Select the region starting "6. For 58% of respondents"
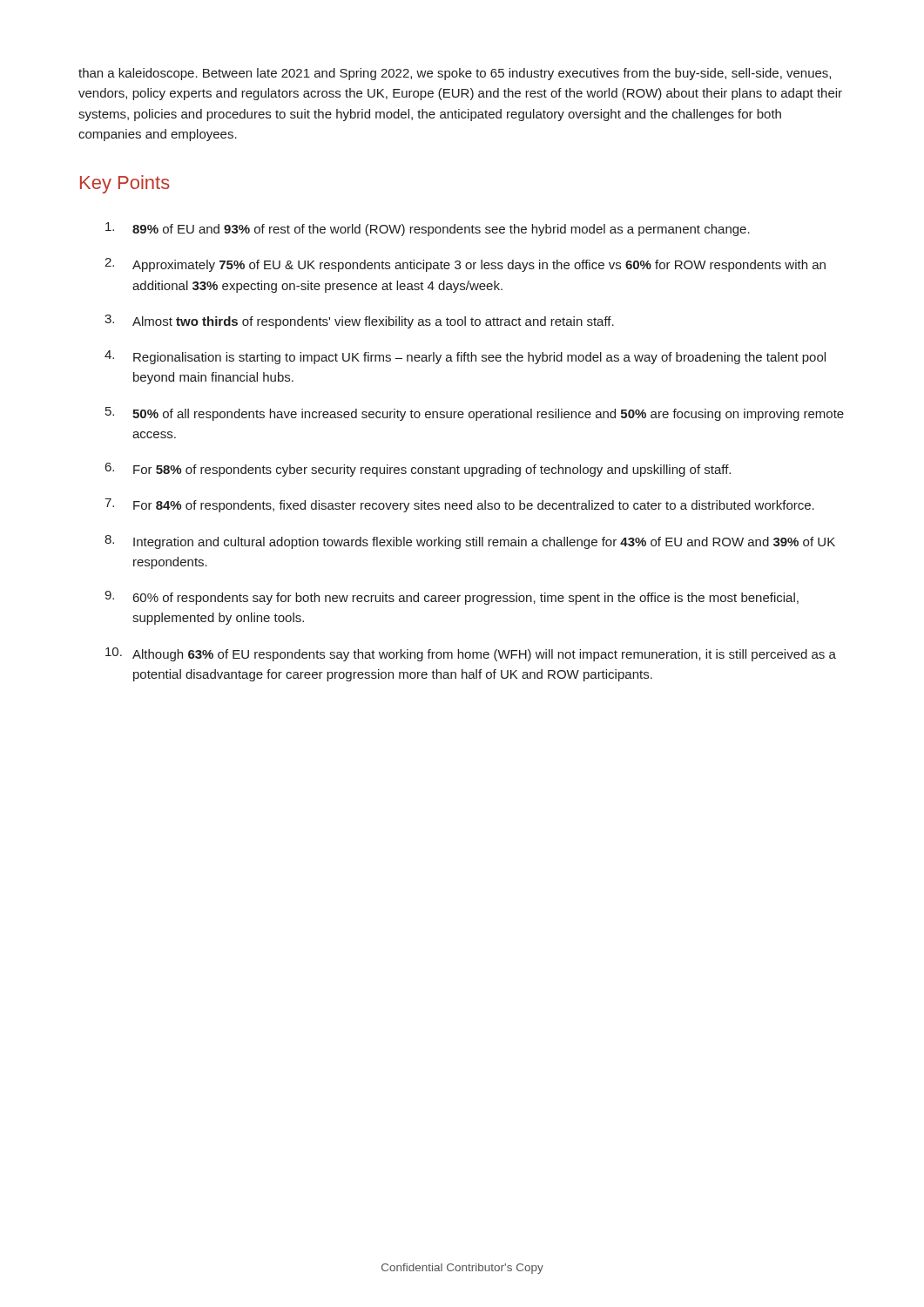Viewport: 924px width, 1307px height. click(418, 469)
